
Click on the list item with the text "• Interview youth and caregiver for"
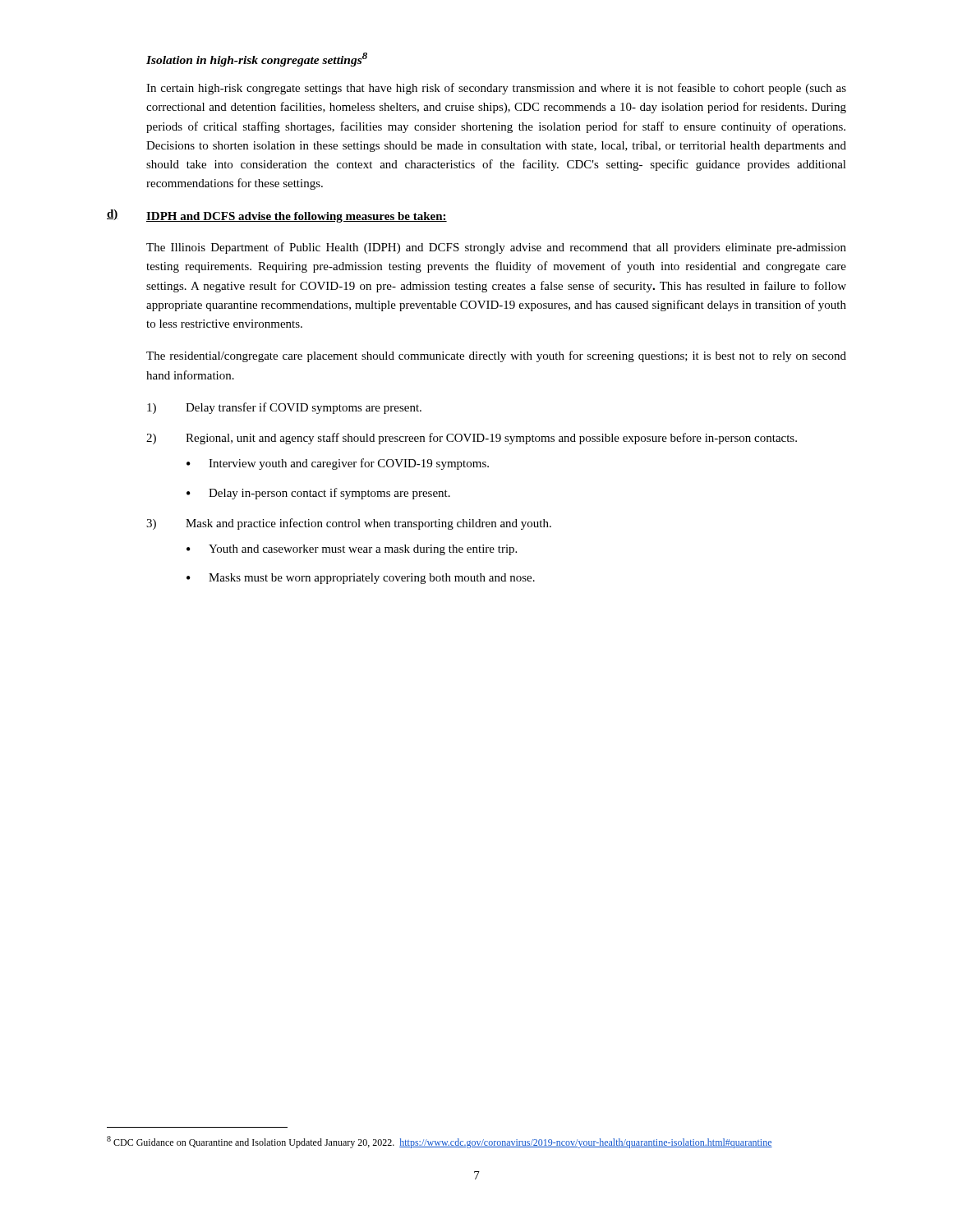[338, 464]
